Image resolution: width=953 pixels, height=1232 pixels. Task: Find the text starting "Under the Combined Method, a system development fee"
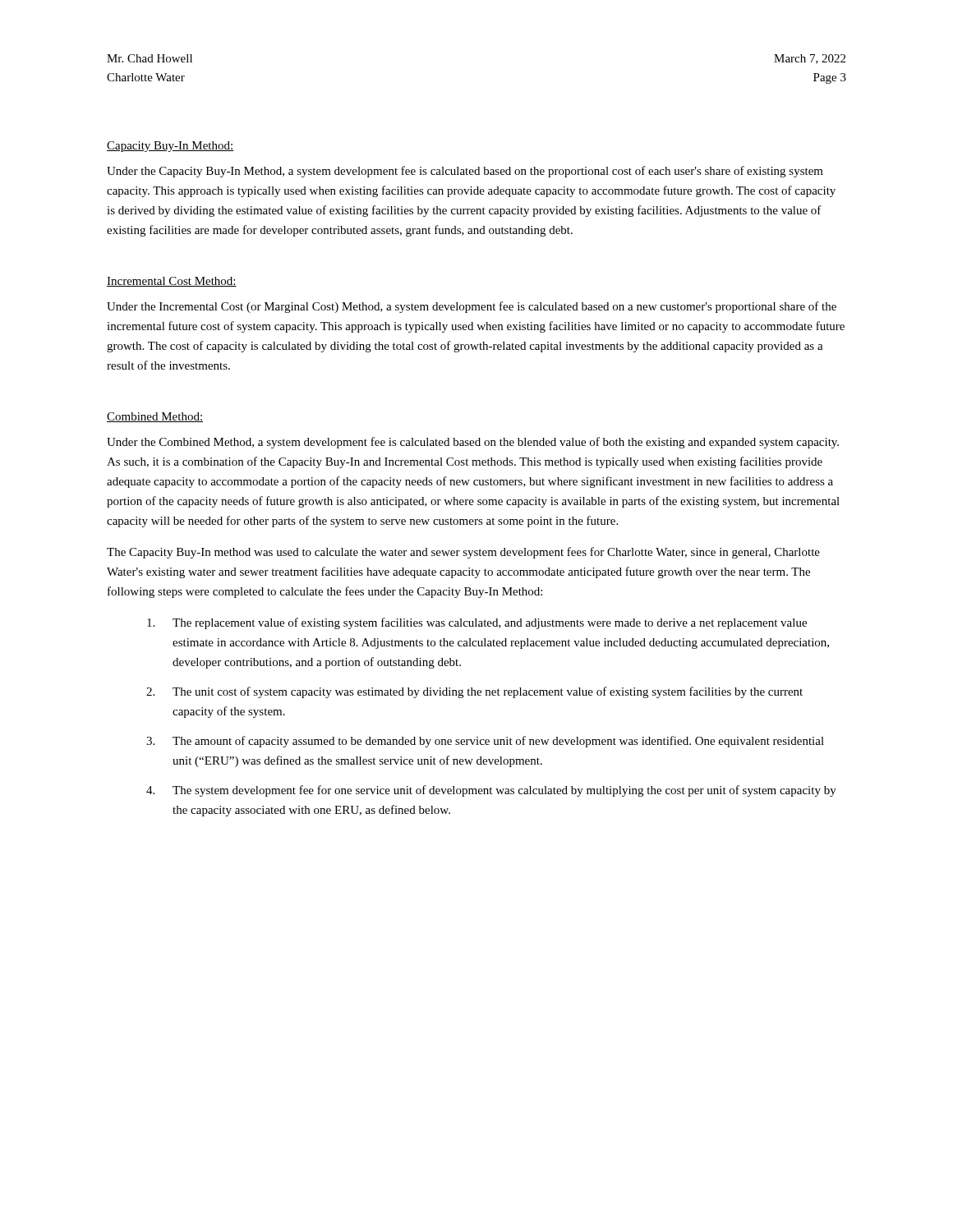pyautogui.click(x=473, y=481)
